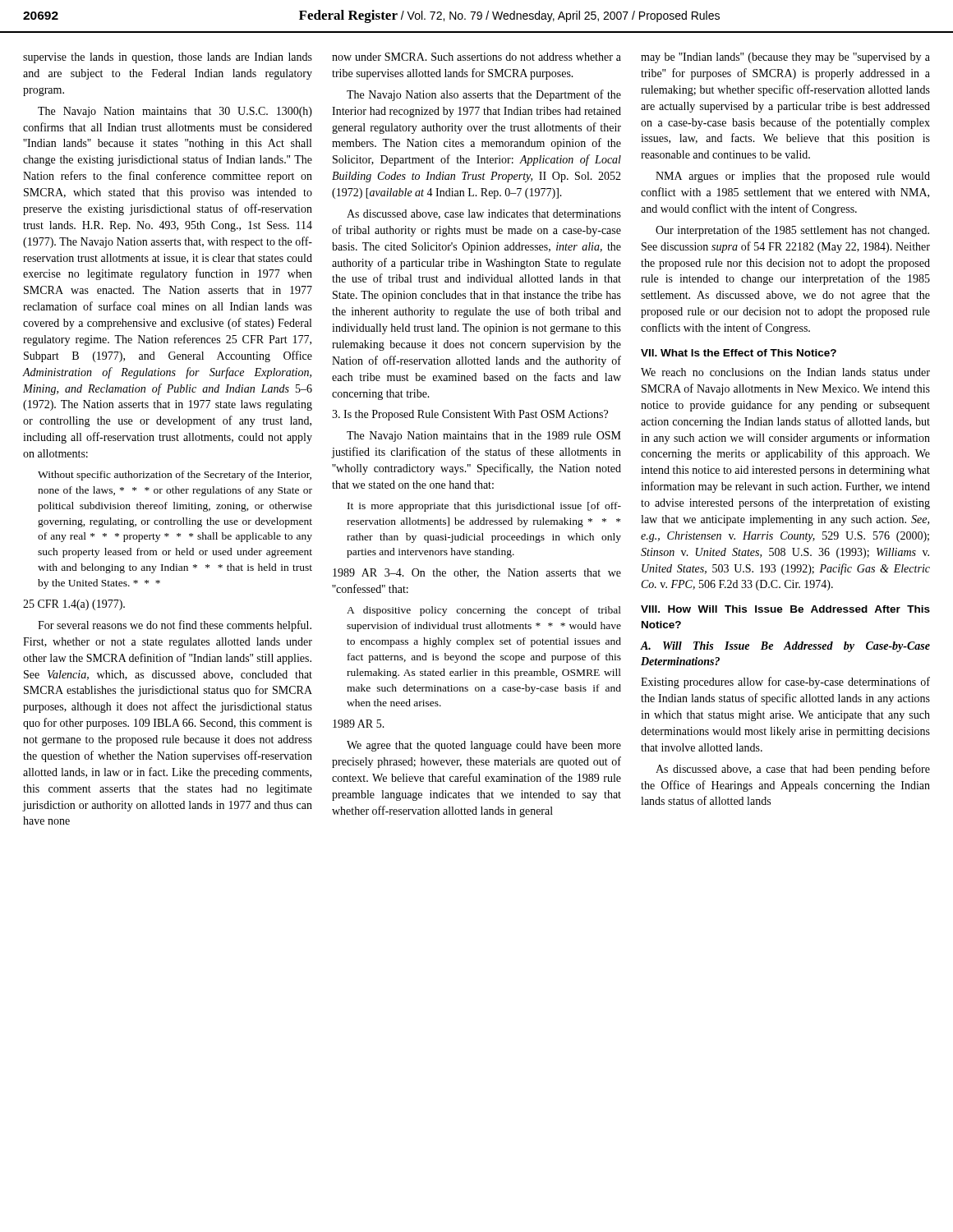The image size is (953, 1232).
Task: Point to the section header beginning "A. Will This Issue"
Action: (x=785, y=654)
